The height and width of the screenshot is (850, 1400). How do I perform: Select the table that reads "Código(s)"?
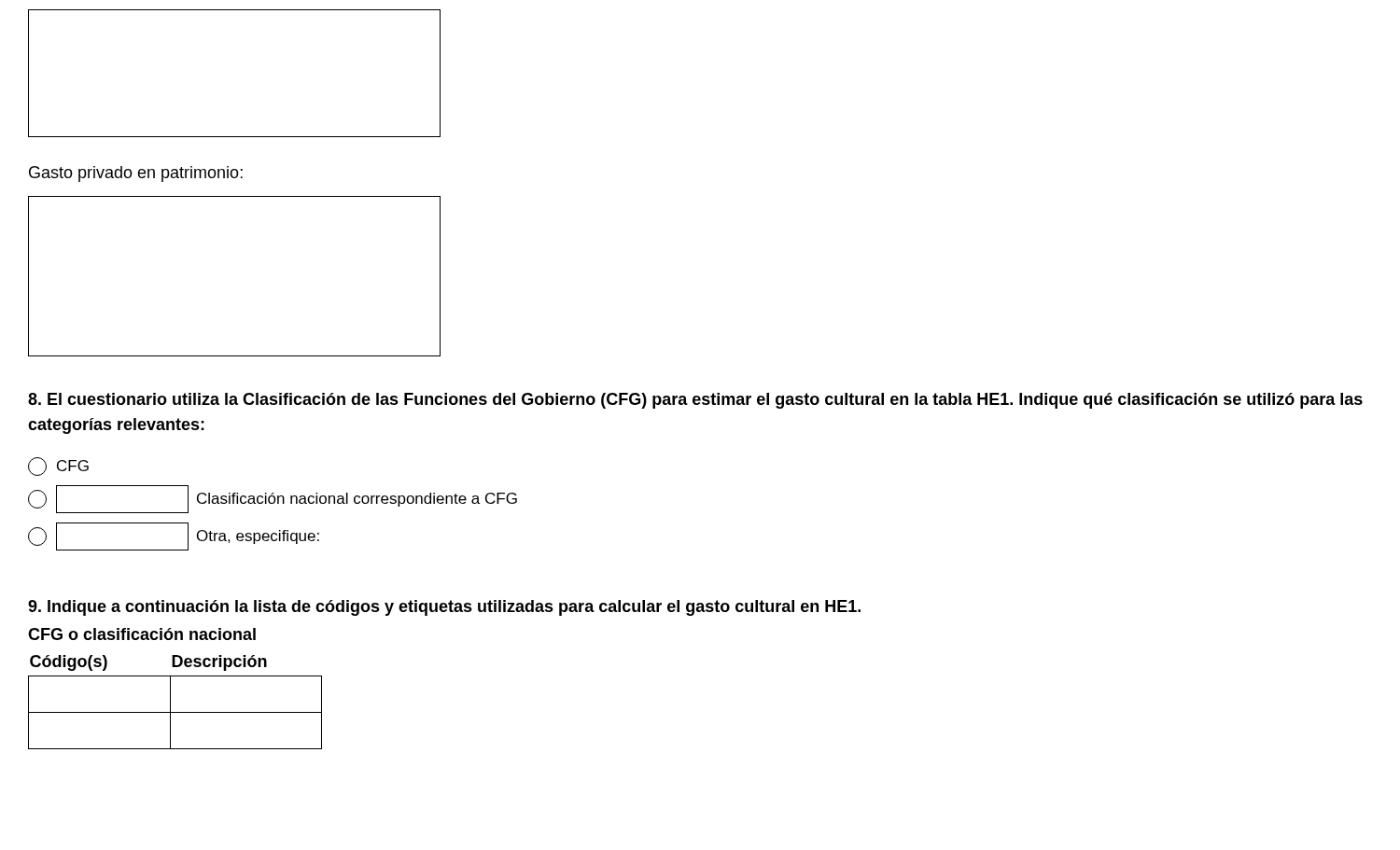point(187,700)
